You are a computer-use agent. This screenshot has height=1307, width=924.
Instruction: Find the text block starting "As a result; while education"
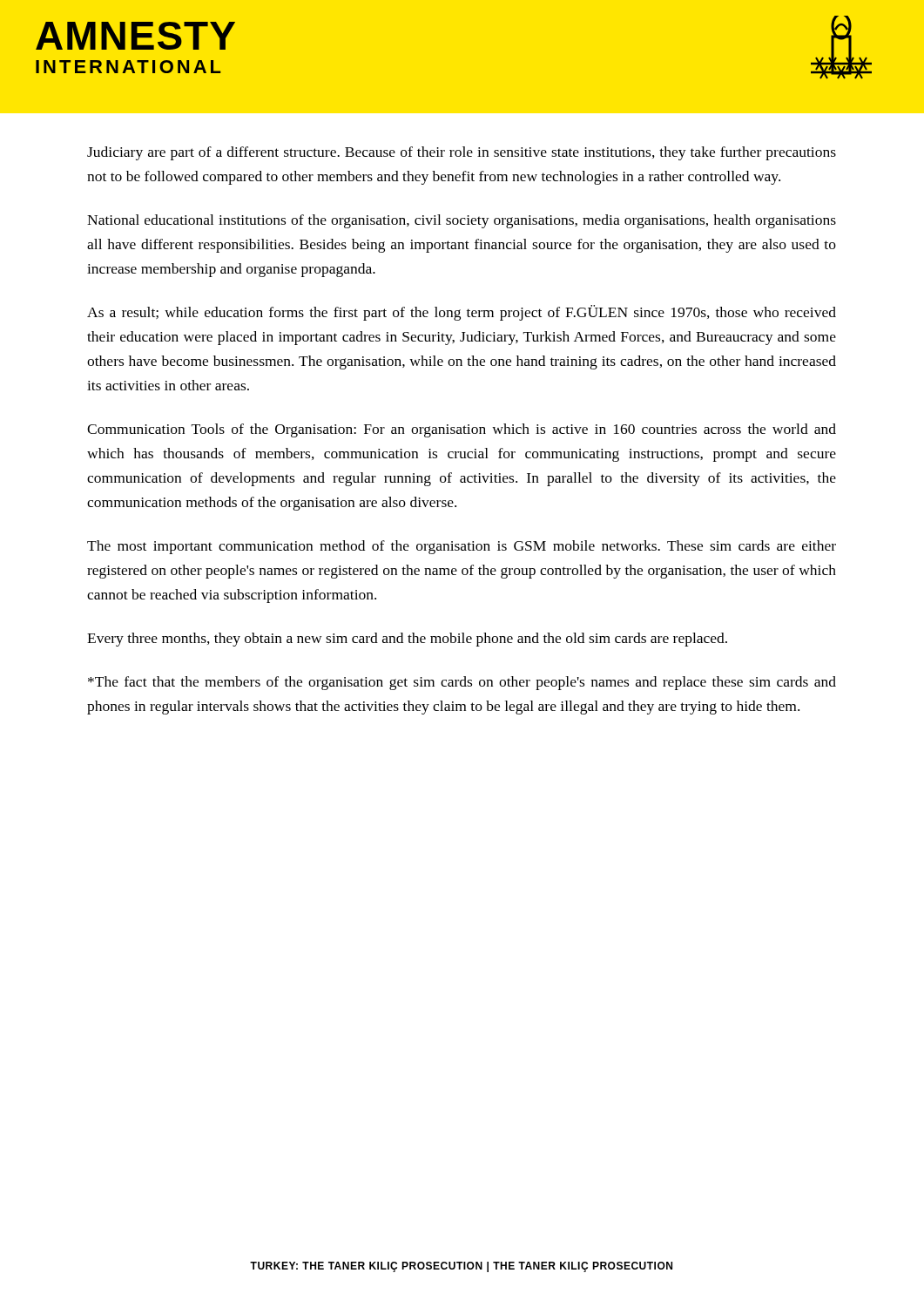click(462, 349)
